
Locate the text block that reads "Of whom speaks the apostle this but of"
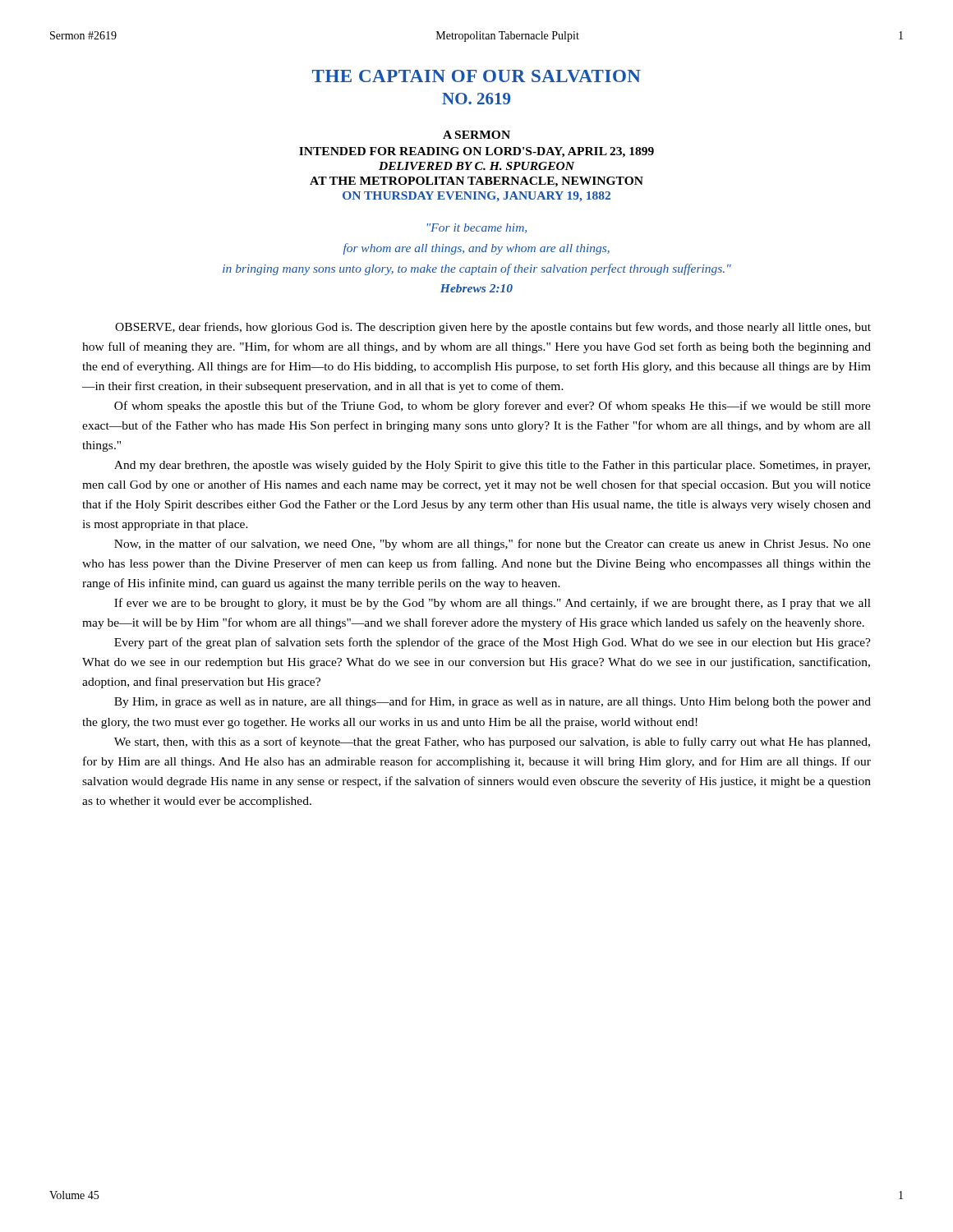point(476,426)
